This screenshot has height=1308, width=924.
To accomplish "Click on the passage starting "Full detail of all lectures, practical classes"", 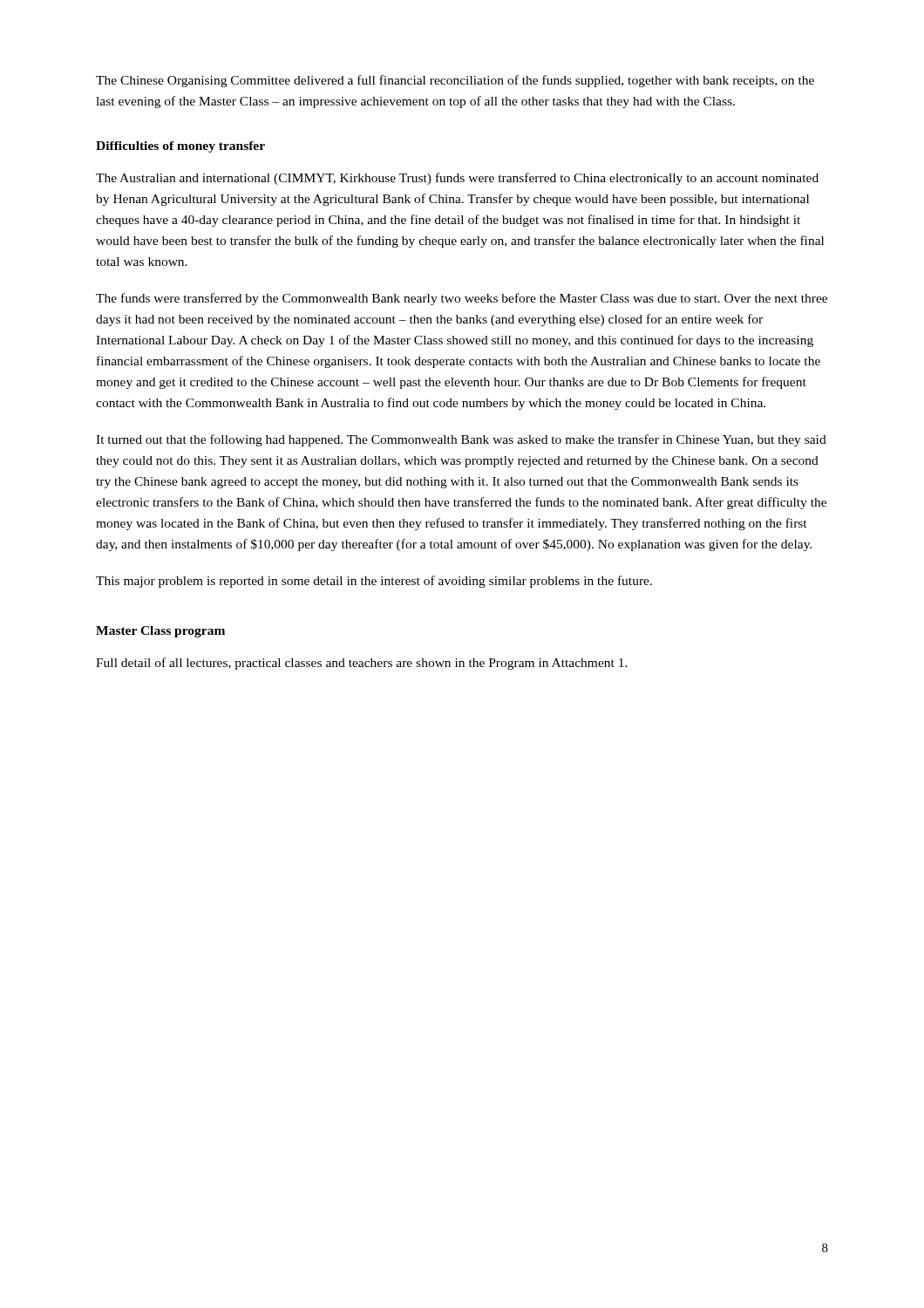I will (362, 663).
